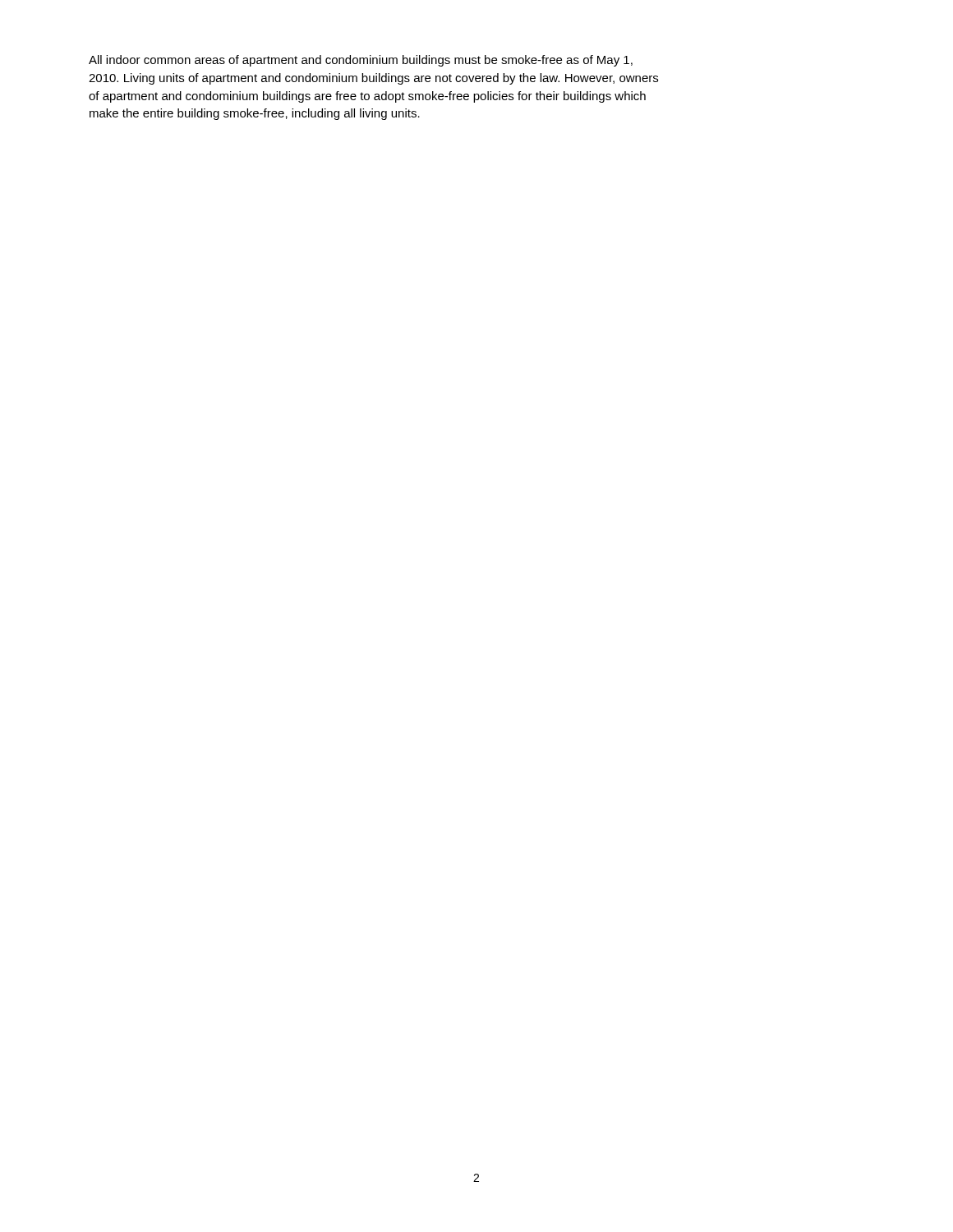Screen dimensions: 1232x953
Task: Find the block on this page that starts "All indoor common areas of apartment and"
Action: (374, 86)
